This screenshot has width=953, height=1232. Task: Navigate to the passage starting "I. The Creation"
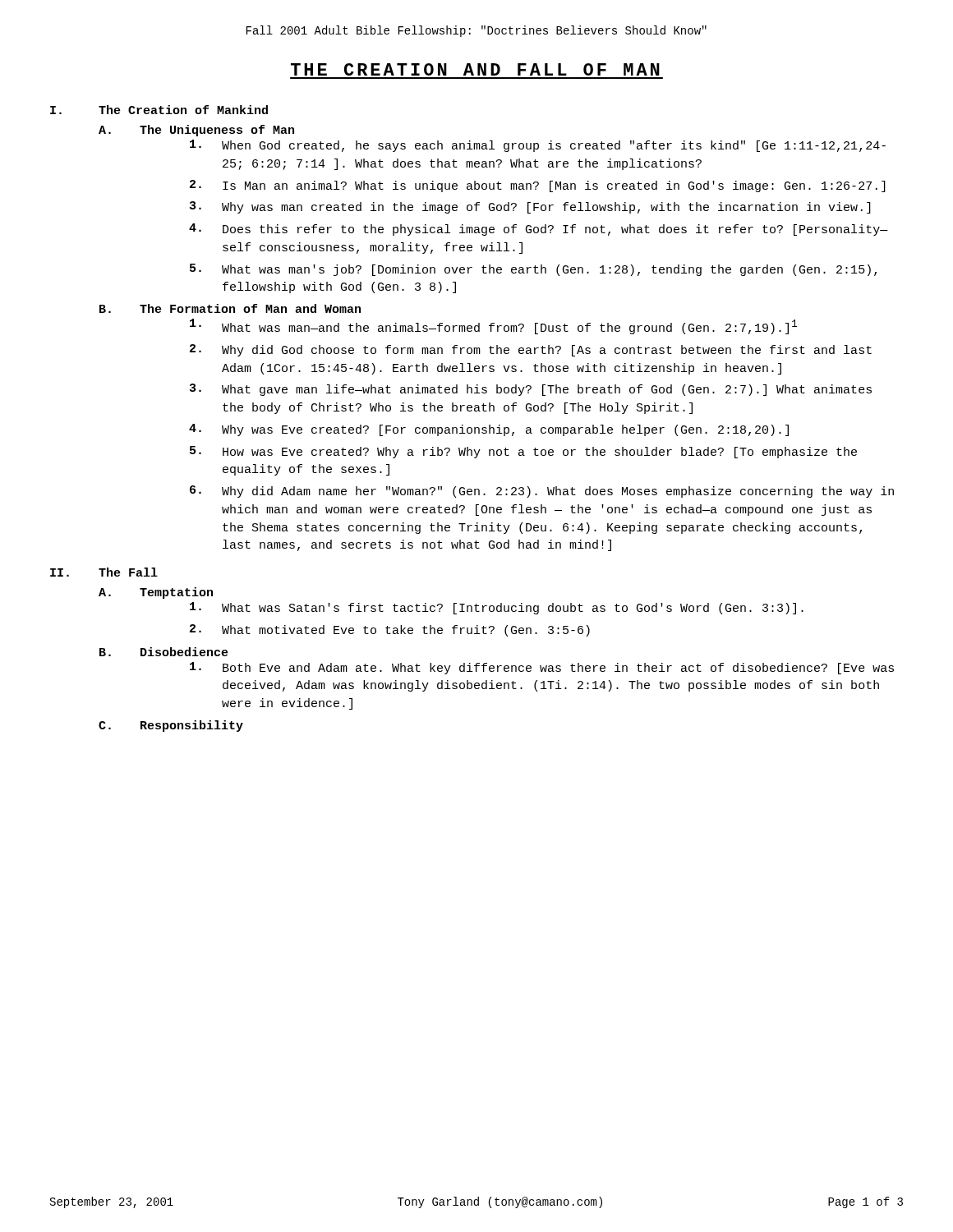(159, 111)
